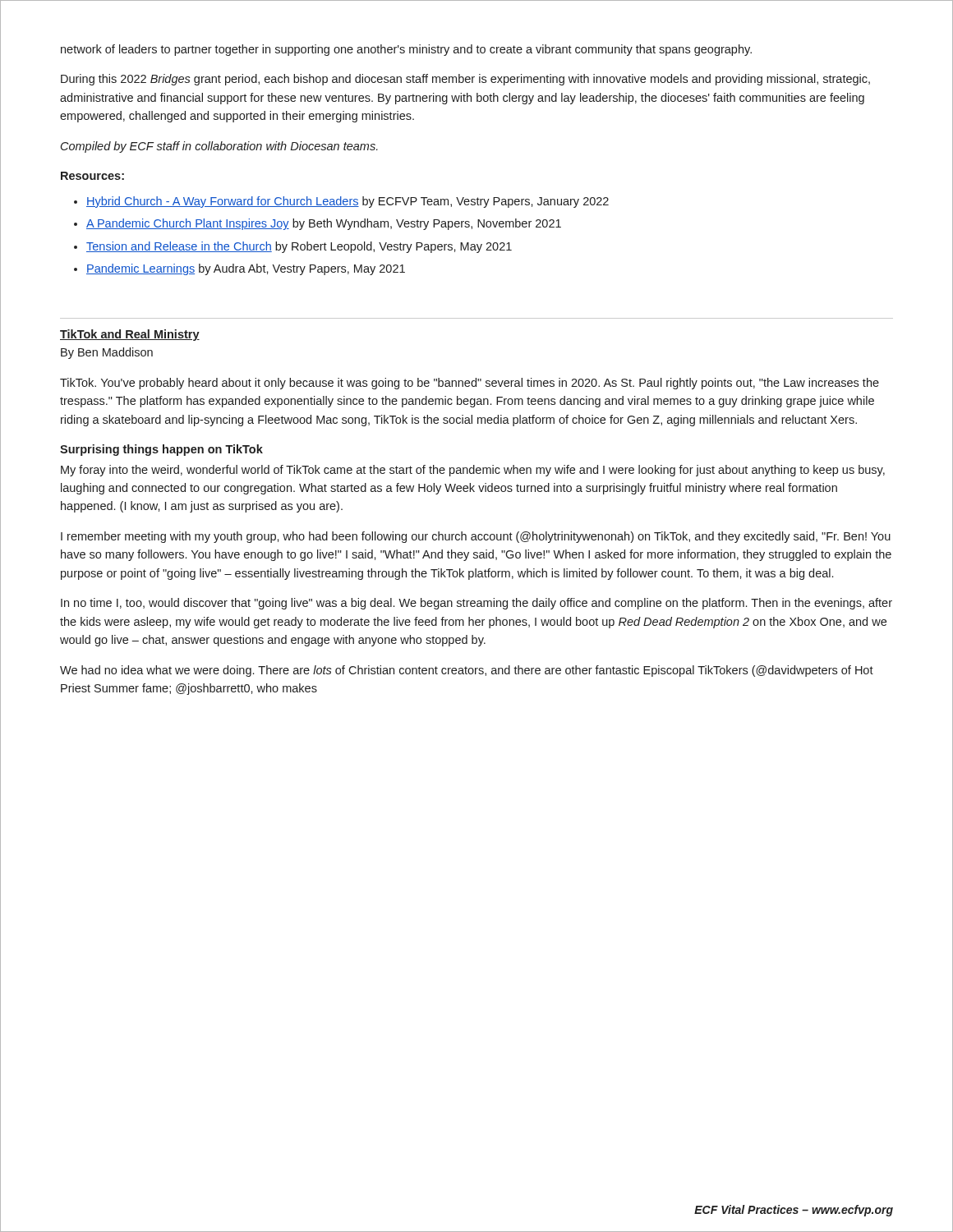This screenshot has height=1232, width=953.
Task: Select the text starting "Surprising things happen on TikTok"
Action: point(161,450)
